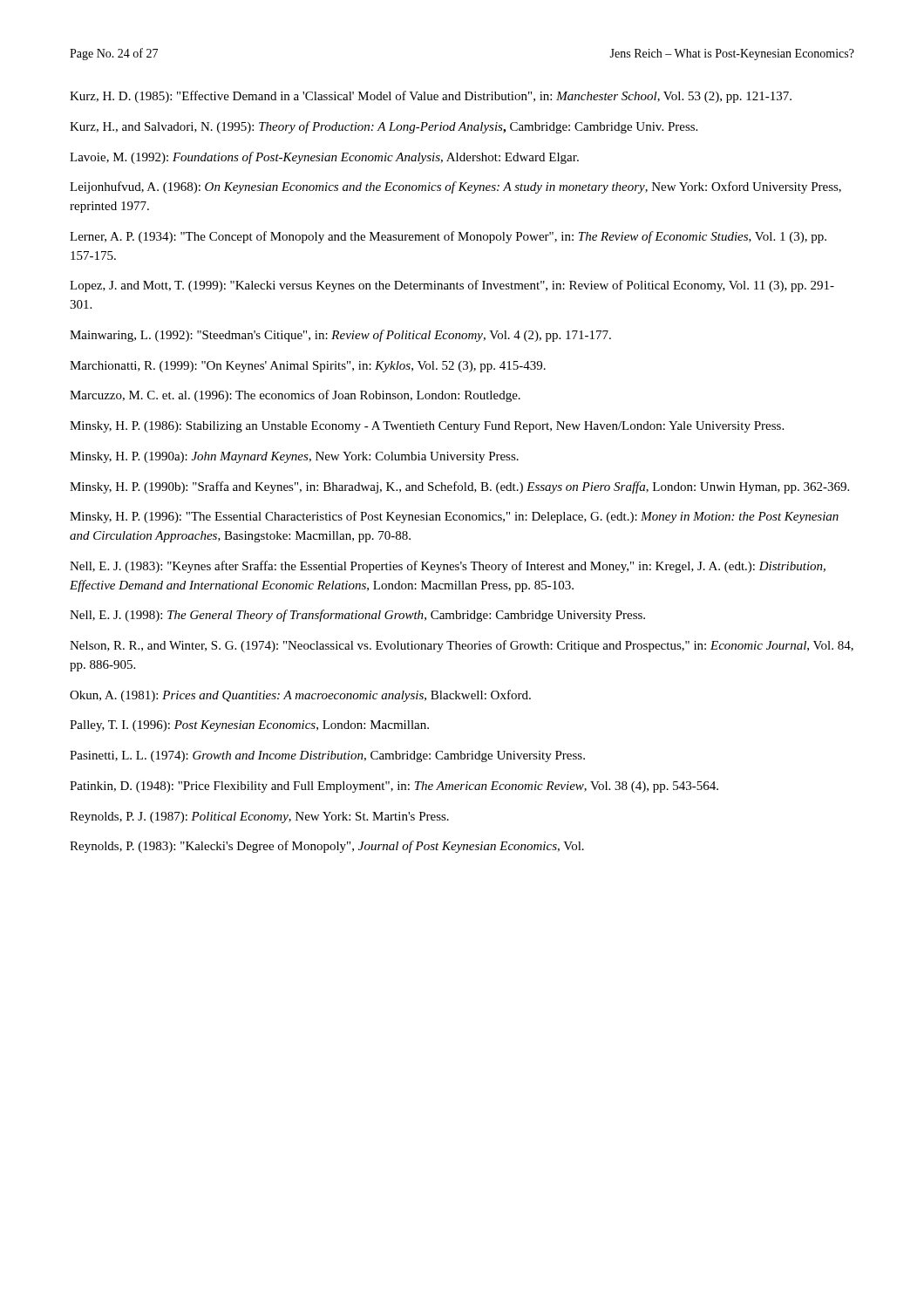Point to the block beginning "Nell, E. J. (1983): "Keynes after"
This screenshot has height=1308, width=924.
pyautogui.click(x=448, y=575)
